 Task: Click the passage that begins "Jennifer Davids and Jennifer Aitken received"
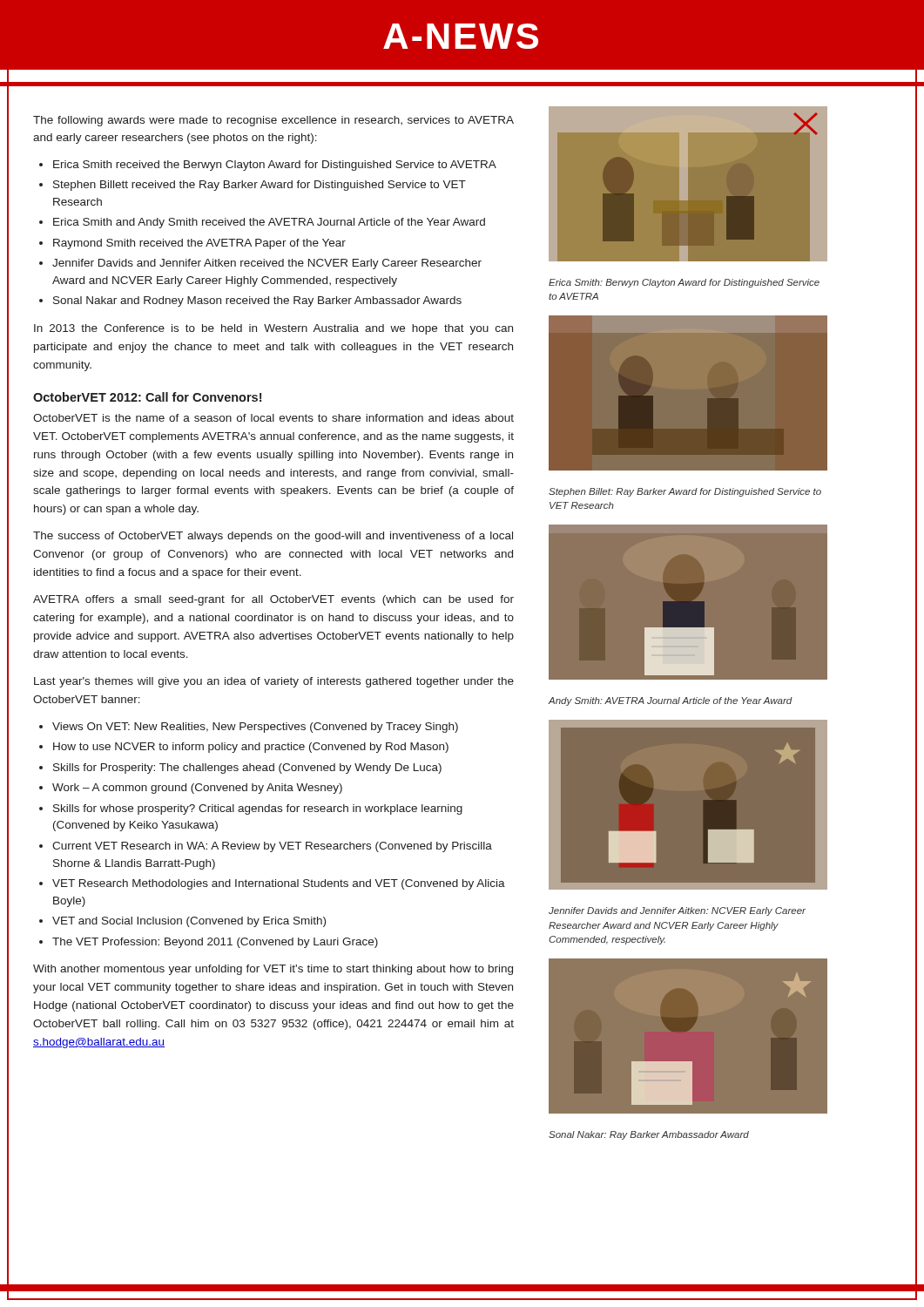267,271
